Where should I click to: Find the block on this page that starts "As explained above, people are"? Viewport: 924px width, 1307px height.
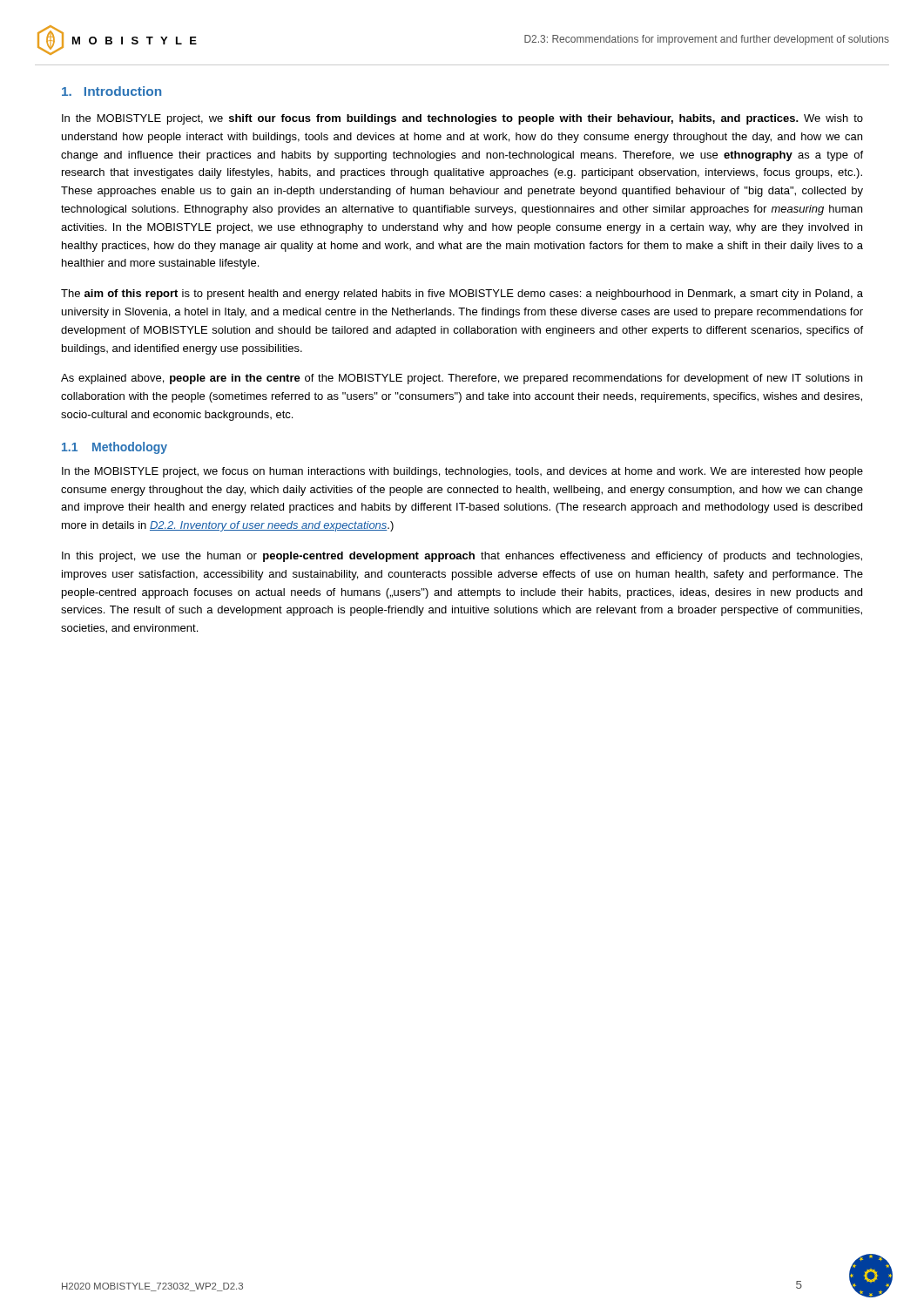(x=462, y=396)
